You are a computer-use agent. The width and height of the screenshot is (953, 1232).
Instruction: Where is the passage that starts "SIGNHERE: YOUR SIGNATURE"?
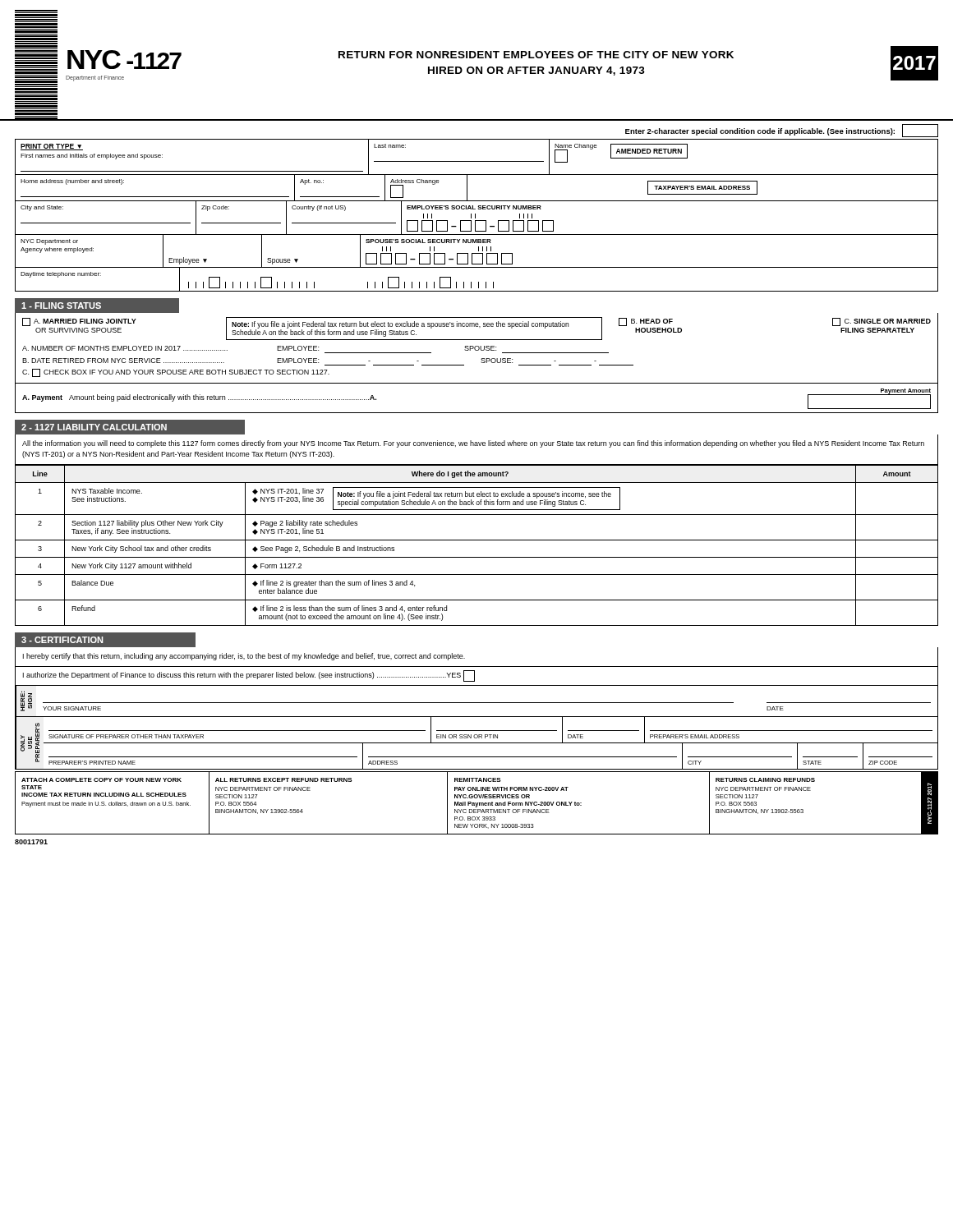(476, 701)
